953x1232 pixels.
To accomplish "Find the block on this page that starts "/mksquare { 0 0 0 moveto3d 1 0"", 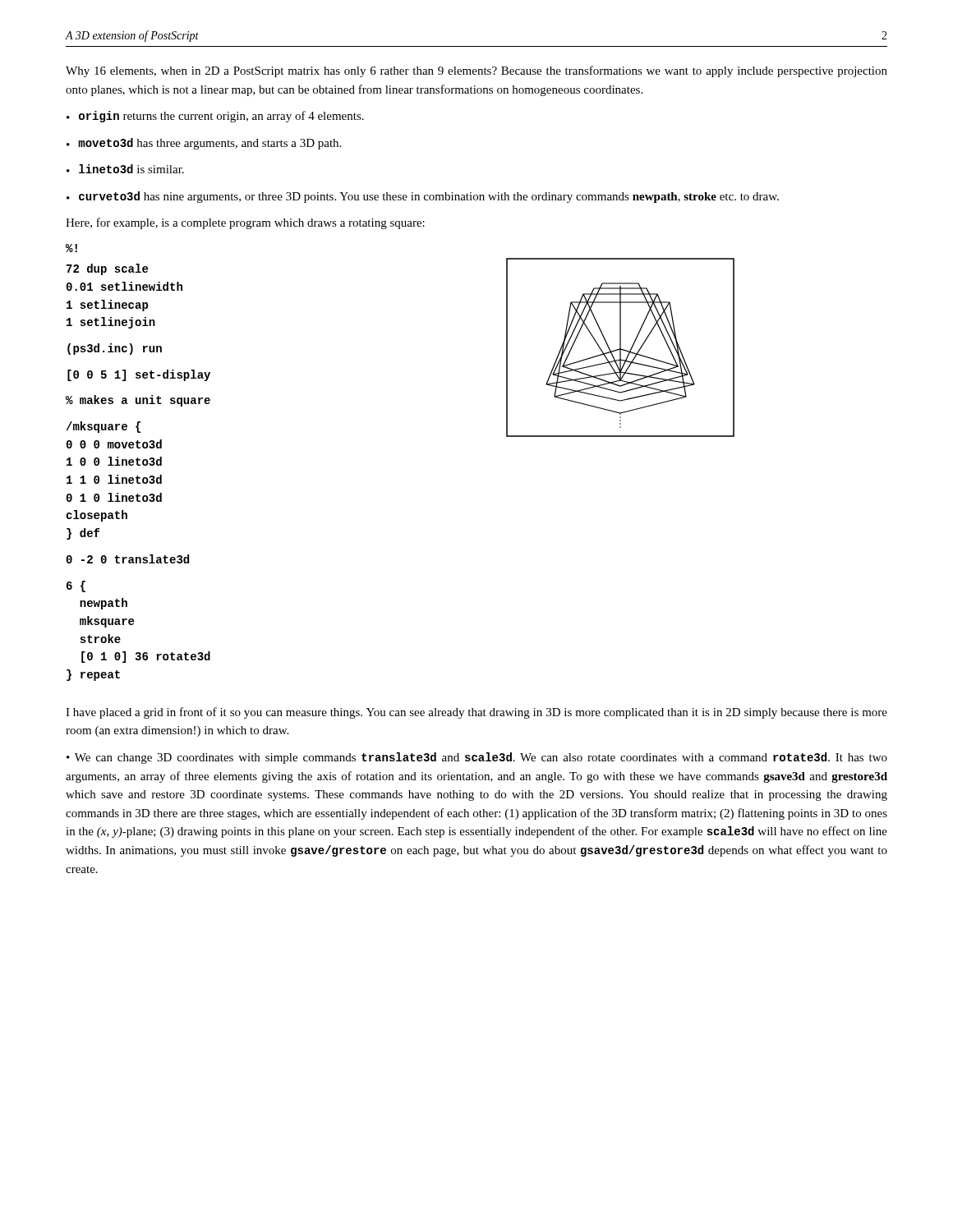I will click(104, 427).
